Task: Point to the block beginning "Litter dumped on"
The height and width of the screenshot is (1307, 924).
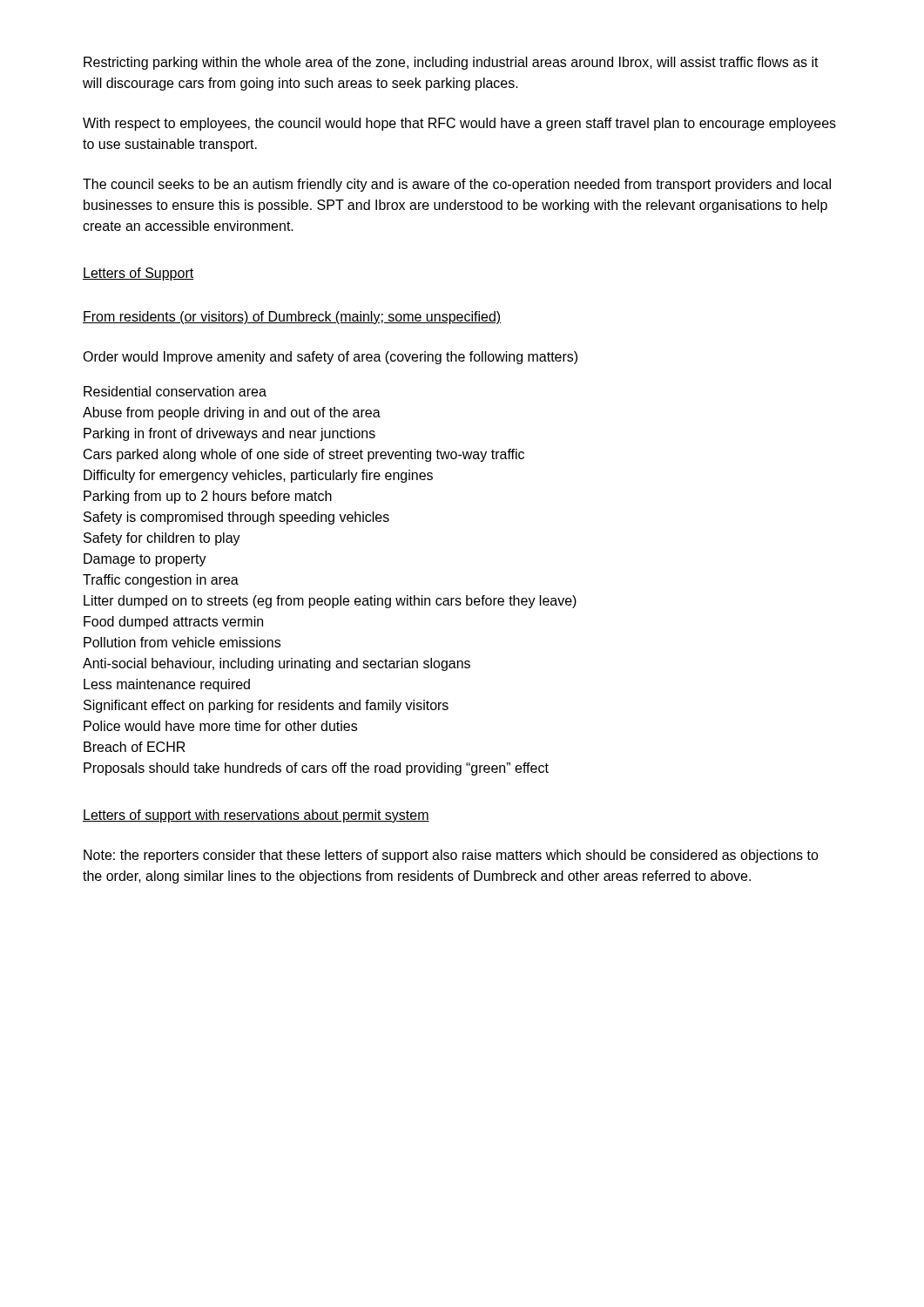Action: 330,601
